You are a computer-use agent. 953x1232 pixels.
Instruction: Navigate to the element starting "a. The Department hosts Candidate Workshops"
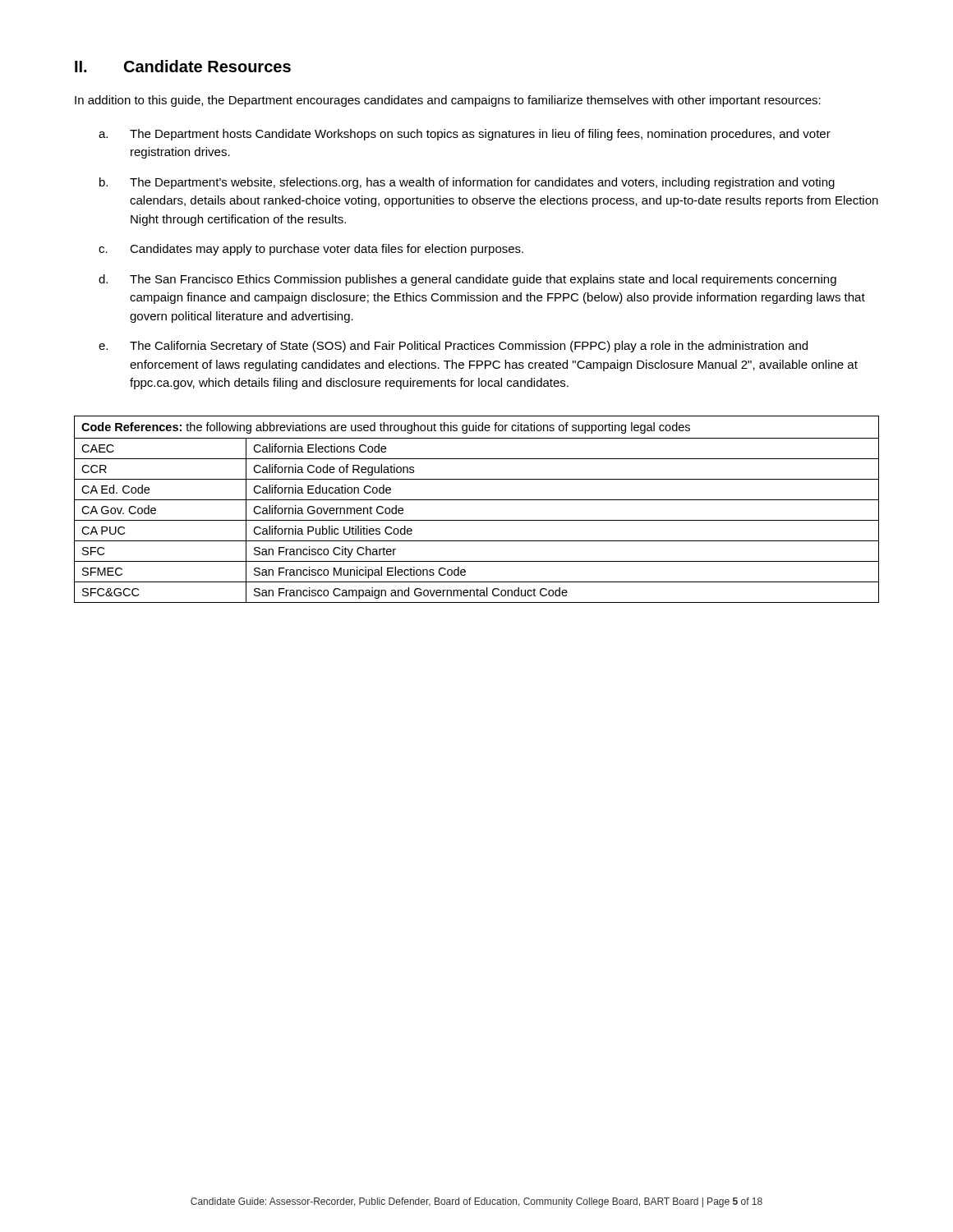[489, 143]
